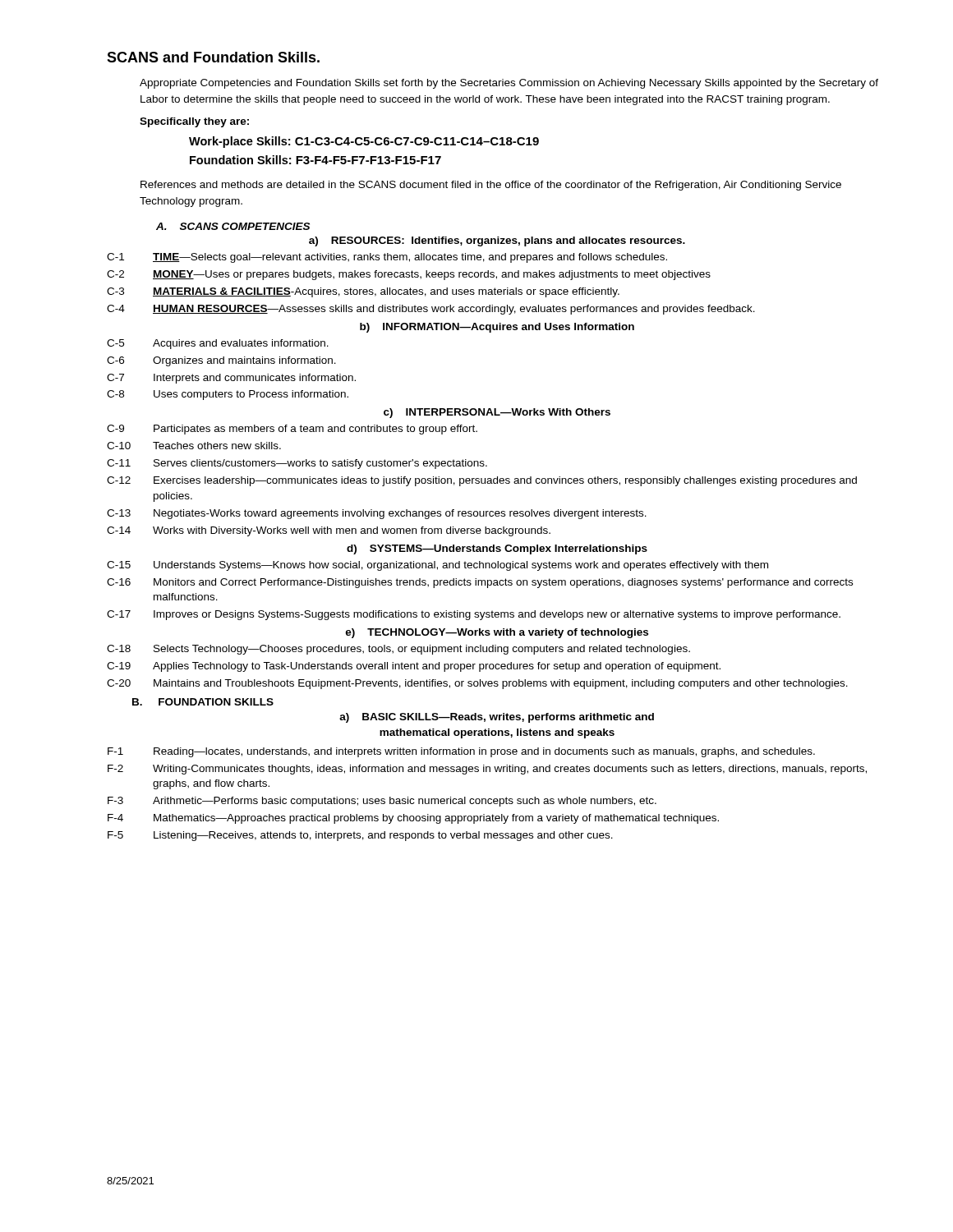953x1232 pixels.
Task: Click the passage that begins "C-17 Improves or"
Action: click(497, 615)
